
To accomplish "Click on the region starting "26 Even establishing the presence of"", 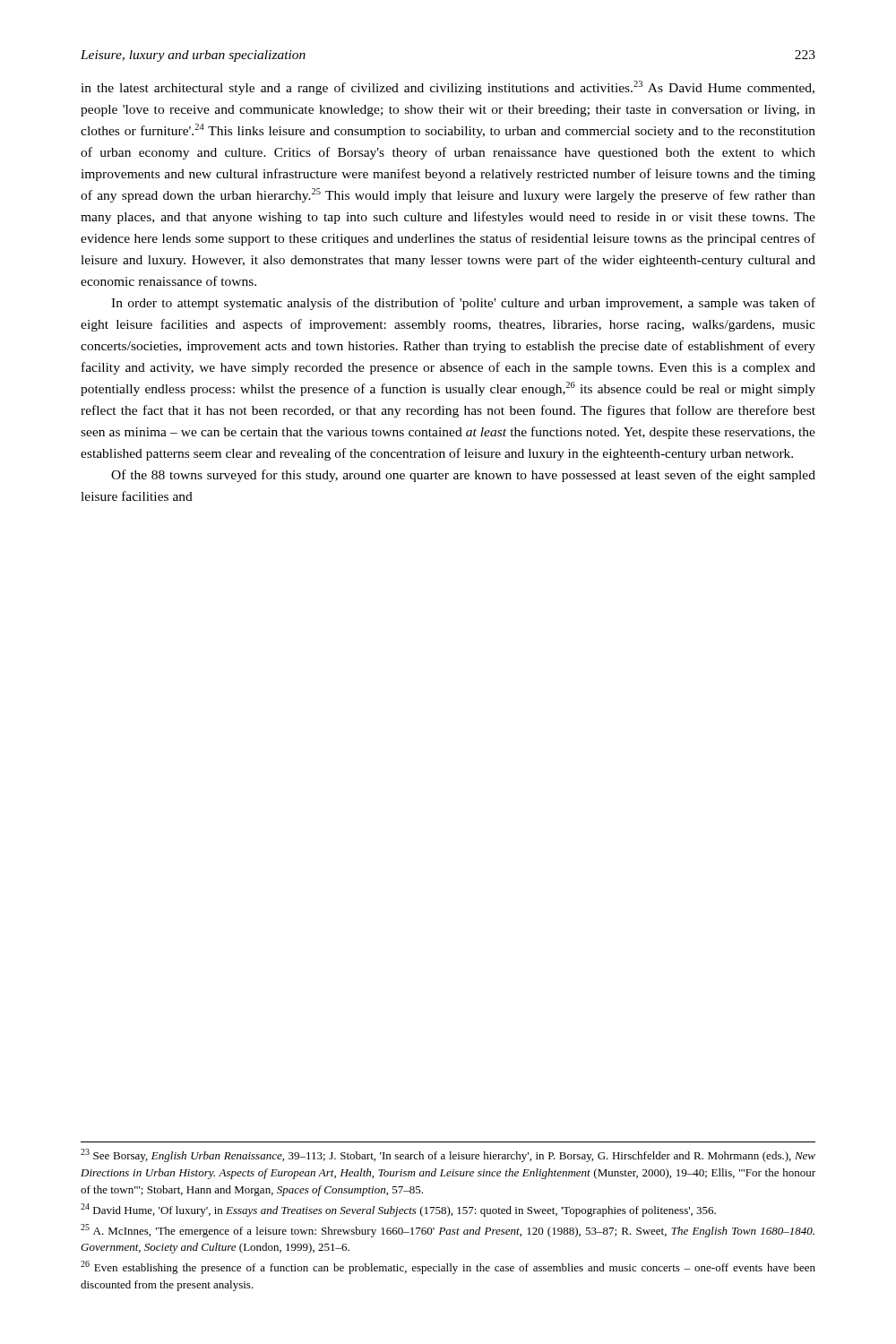I will (448, 1276).
